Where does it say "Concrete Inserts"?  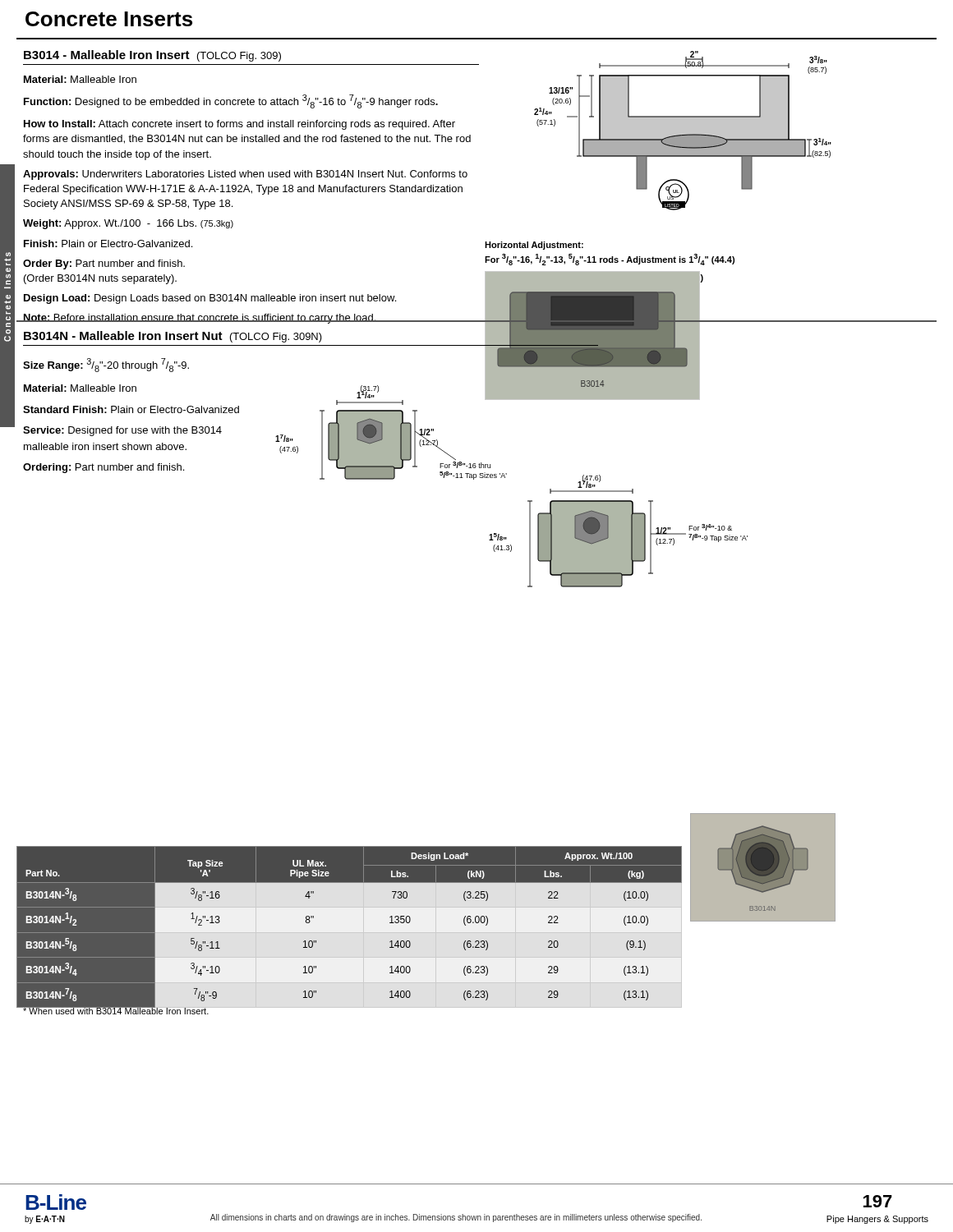click(109, 19)
